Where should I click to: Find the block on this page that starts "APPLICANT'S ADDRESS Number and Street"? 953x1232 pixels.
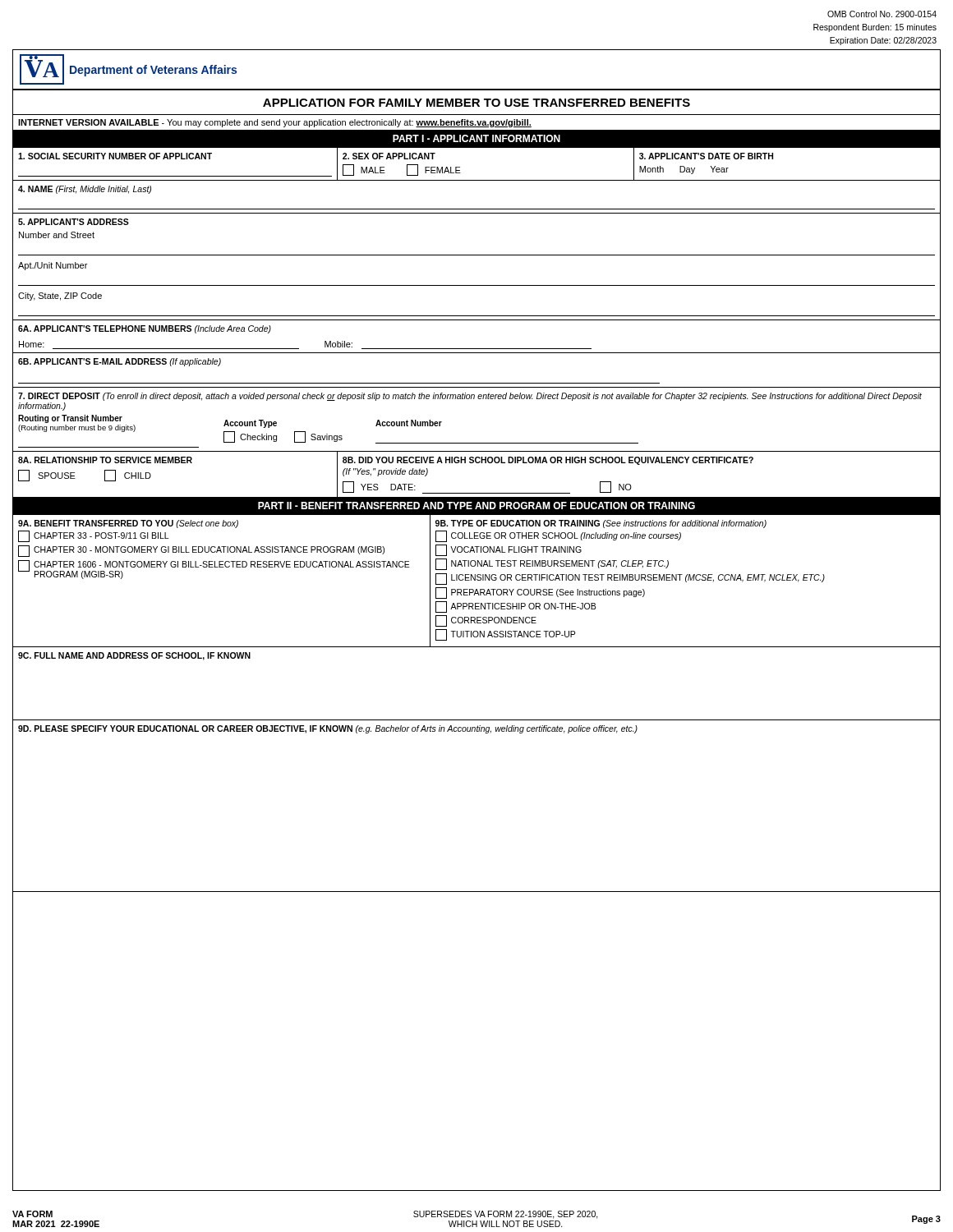(x=74, y=222)
